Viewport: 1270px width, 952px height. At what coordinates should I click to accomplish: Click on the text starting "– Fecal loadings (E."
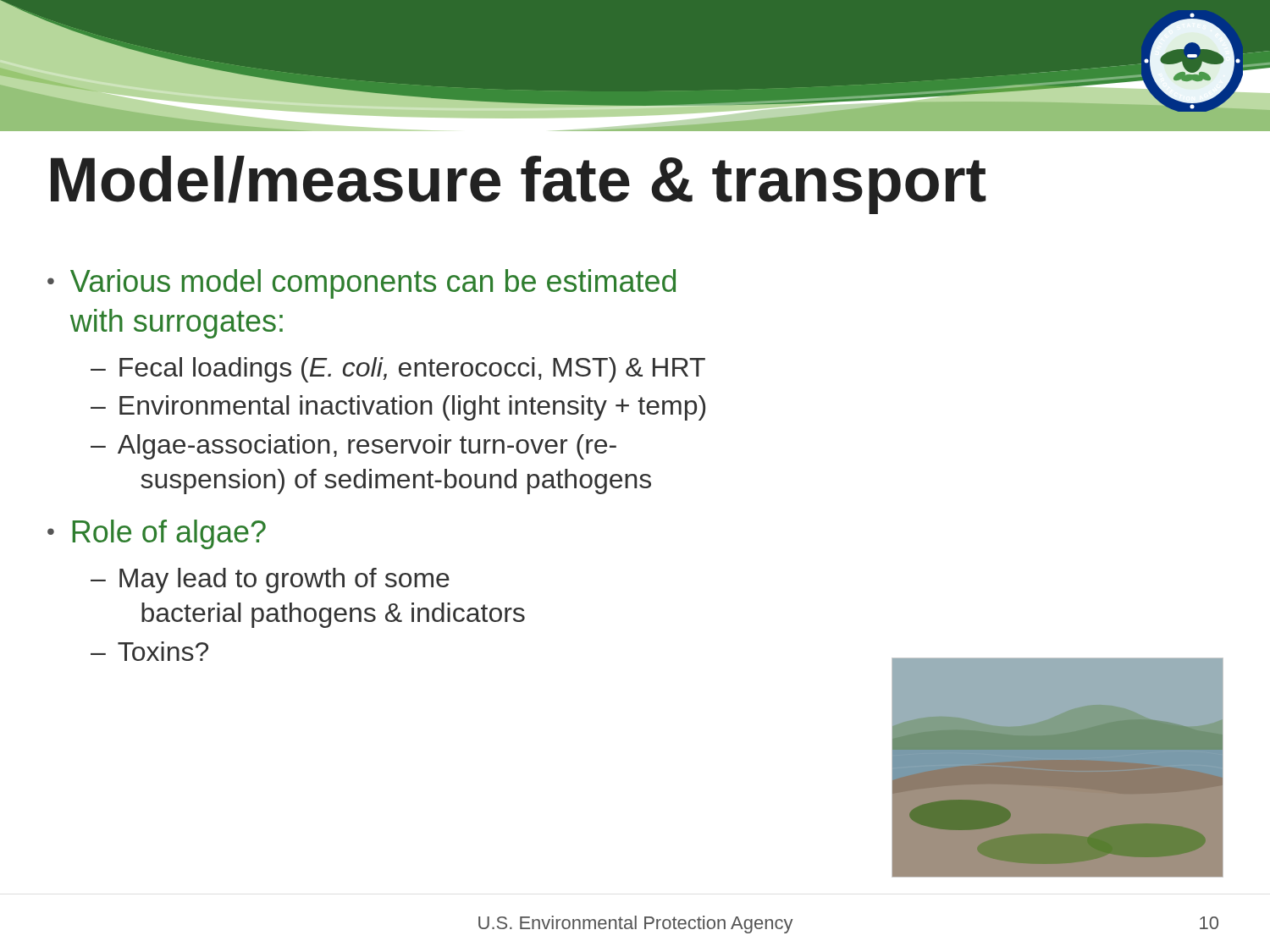[398, 368]
